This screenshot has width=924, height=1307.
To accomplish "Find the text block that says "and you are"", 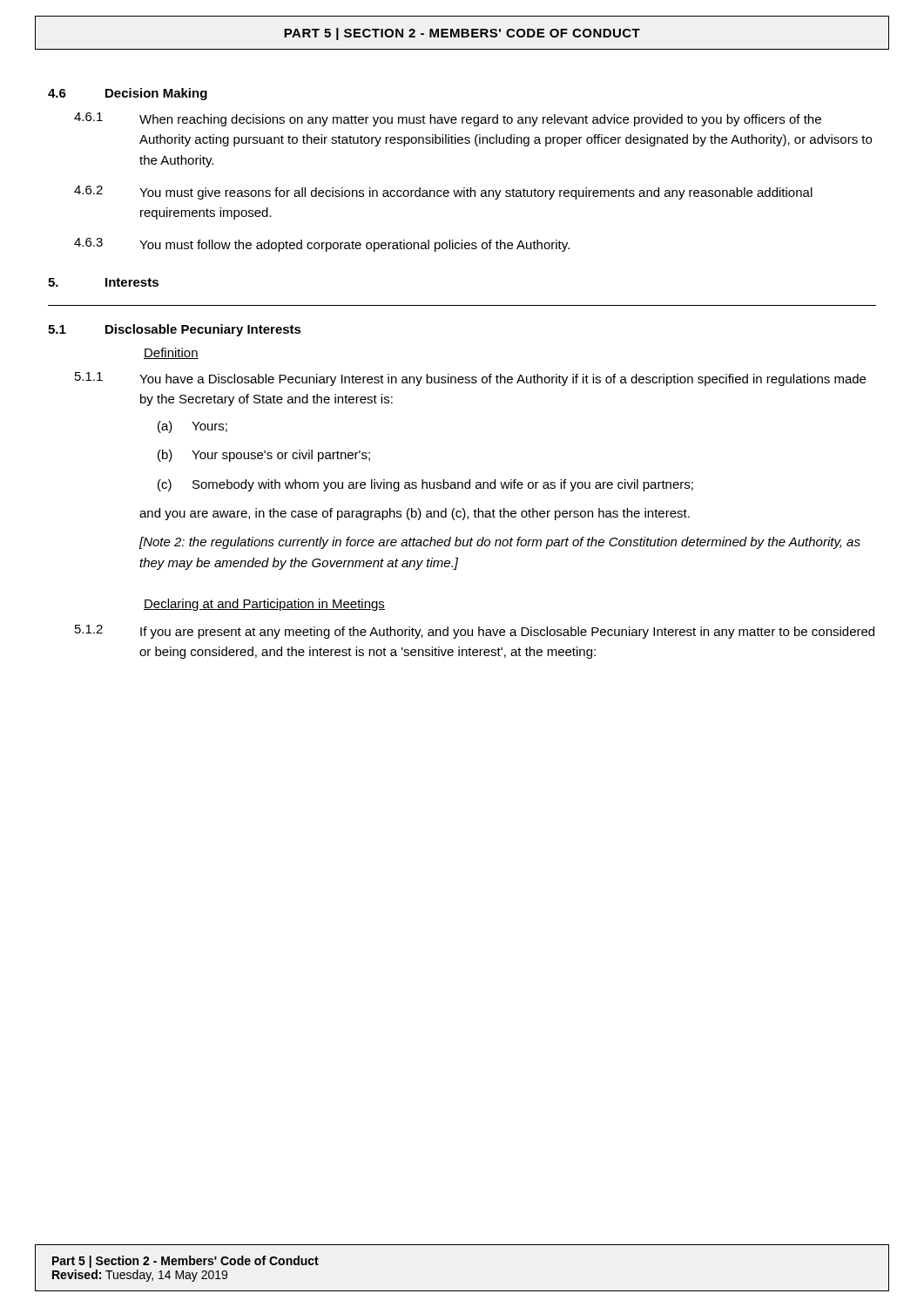I will (415, 513).
